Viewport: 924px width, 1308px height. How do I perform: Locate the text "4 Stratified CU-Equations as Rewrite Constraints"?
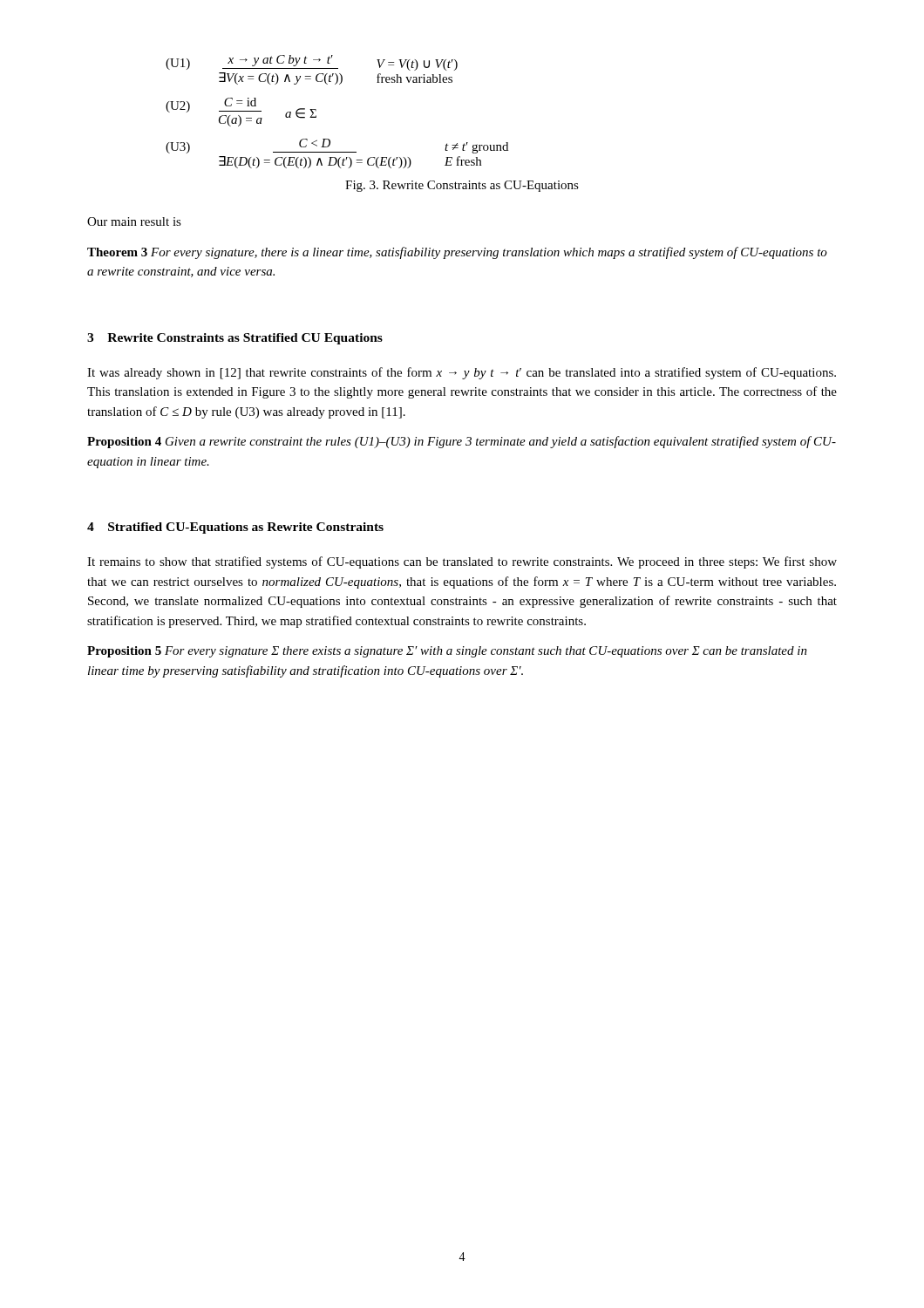pyautogui.click(x=235, y=526)
